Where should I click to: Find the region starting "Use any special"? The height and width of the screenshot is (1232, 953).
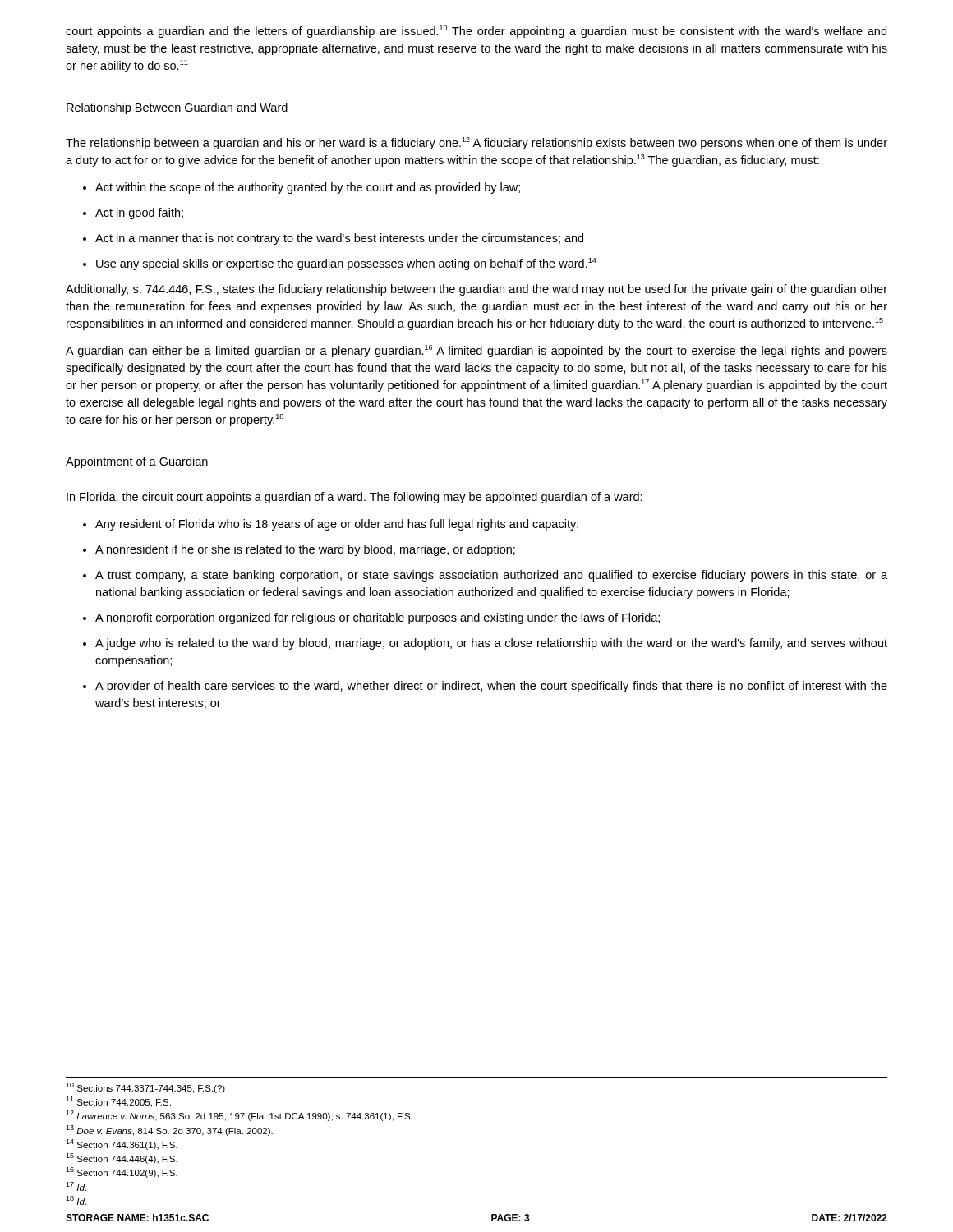tap(476, 264)
